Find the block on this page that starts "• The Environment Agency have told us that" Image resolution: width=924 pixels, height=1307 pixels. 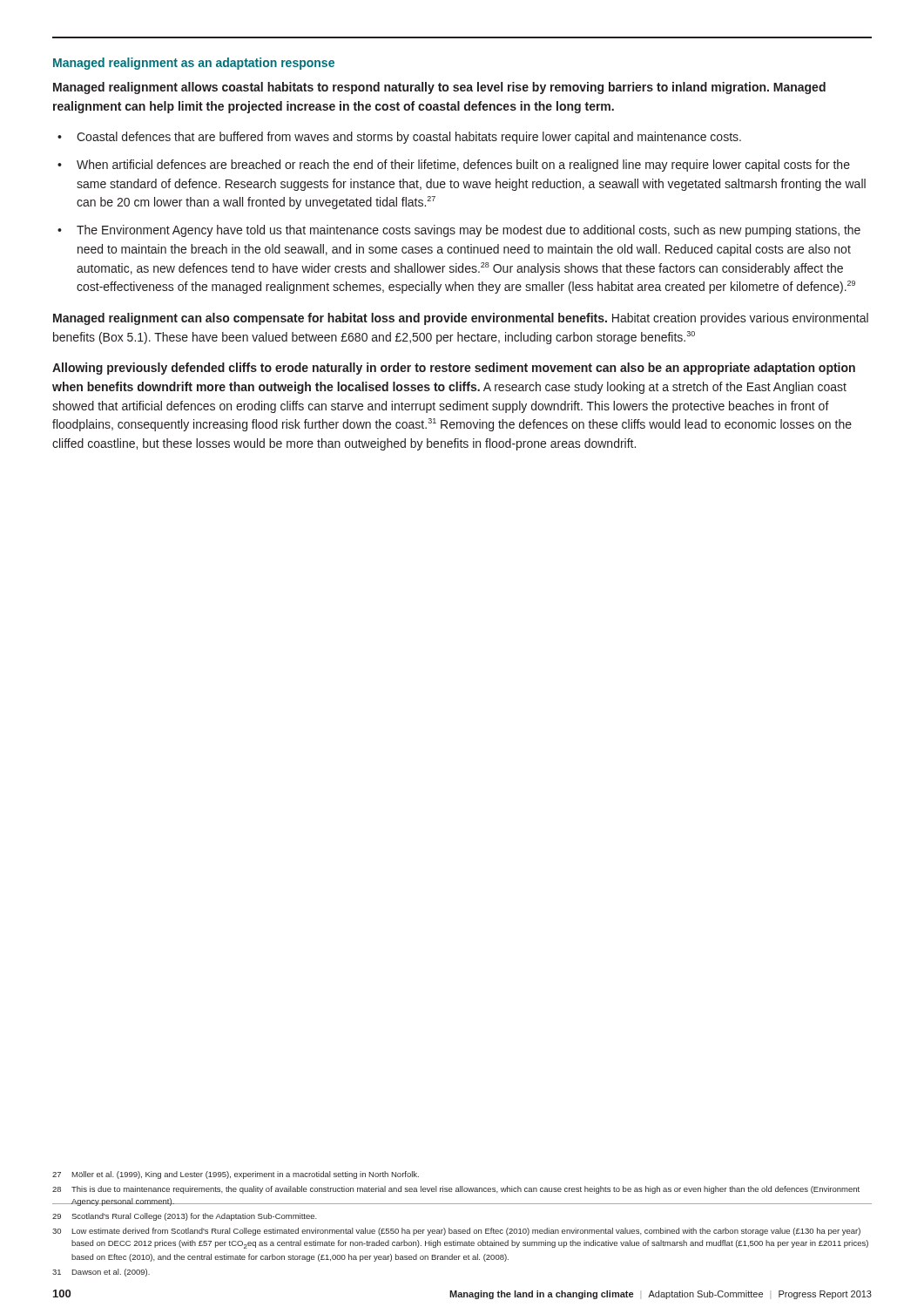(459, 258)
